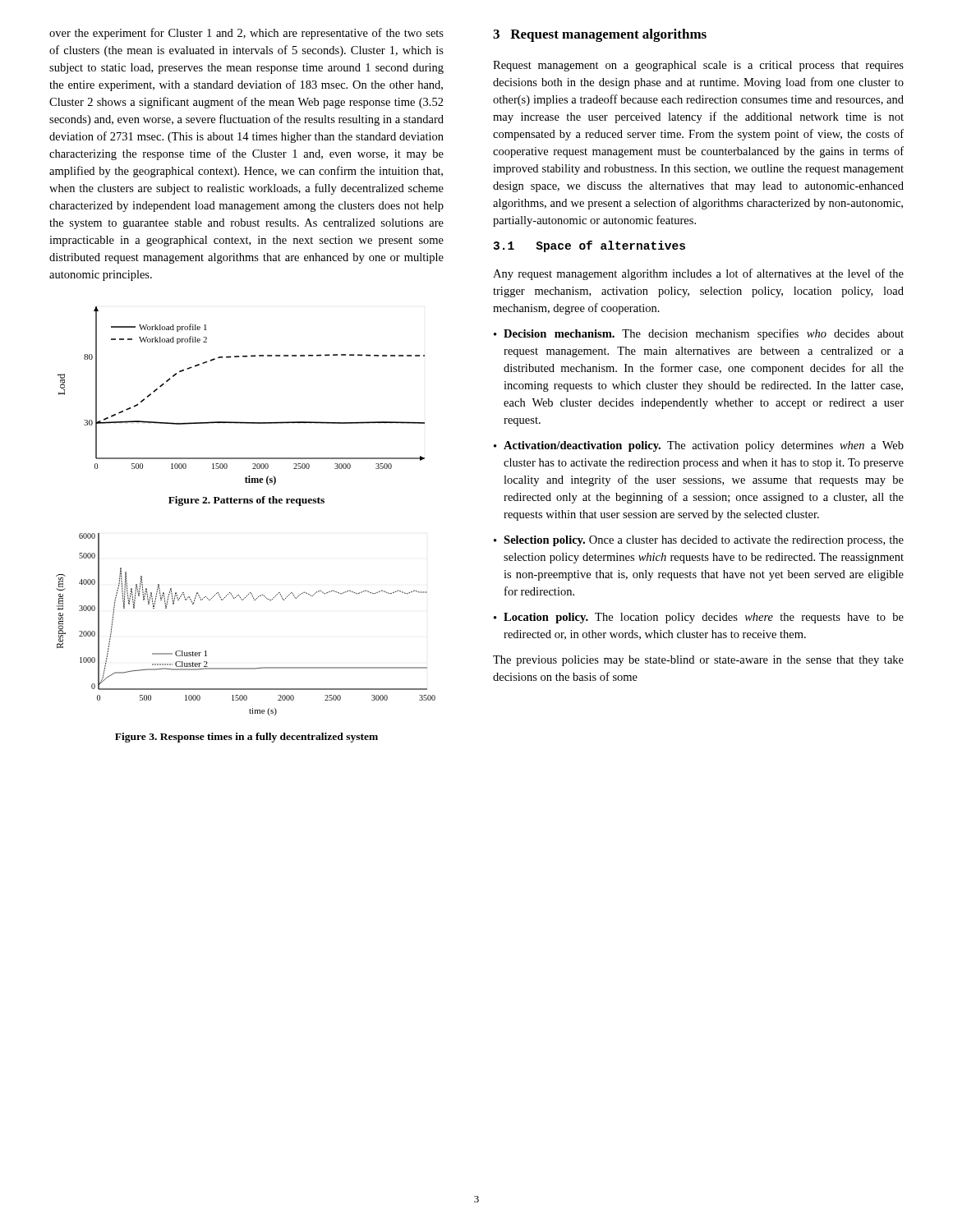Screen dimensions: 1232x953
Task: Click on the list item with the text "• Activation/deactivation policy. The activation"
Action: pos(698,480)
